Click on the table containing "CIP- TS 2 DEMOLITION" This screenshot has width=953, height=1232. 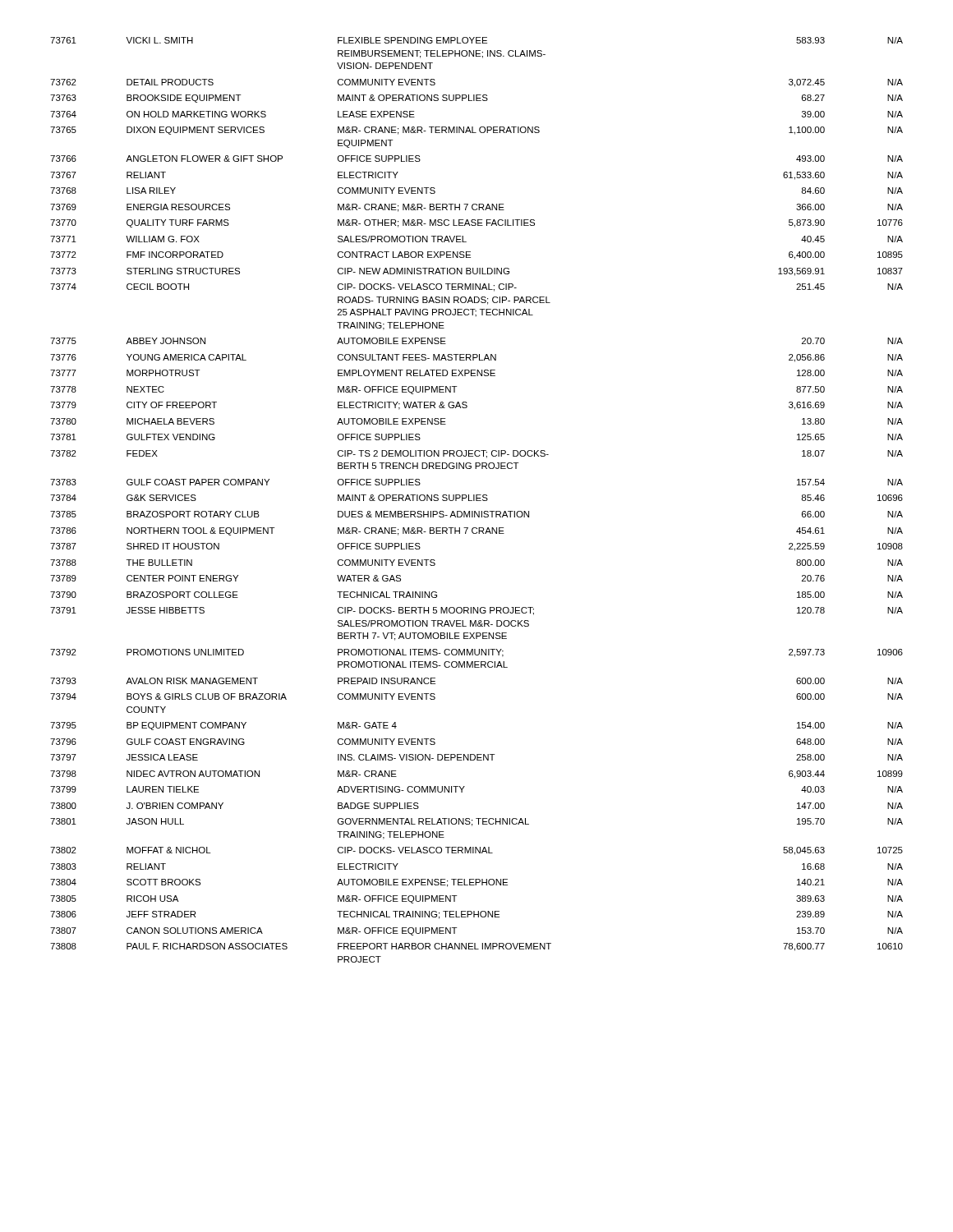coord(476,500)
